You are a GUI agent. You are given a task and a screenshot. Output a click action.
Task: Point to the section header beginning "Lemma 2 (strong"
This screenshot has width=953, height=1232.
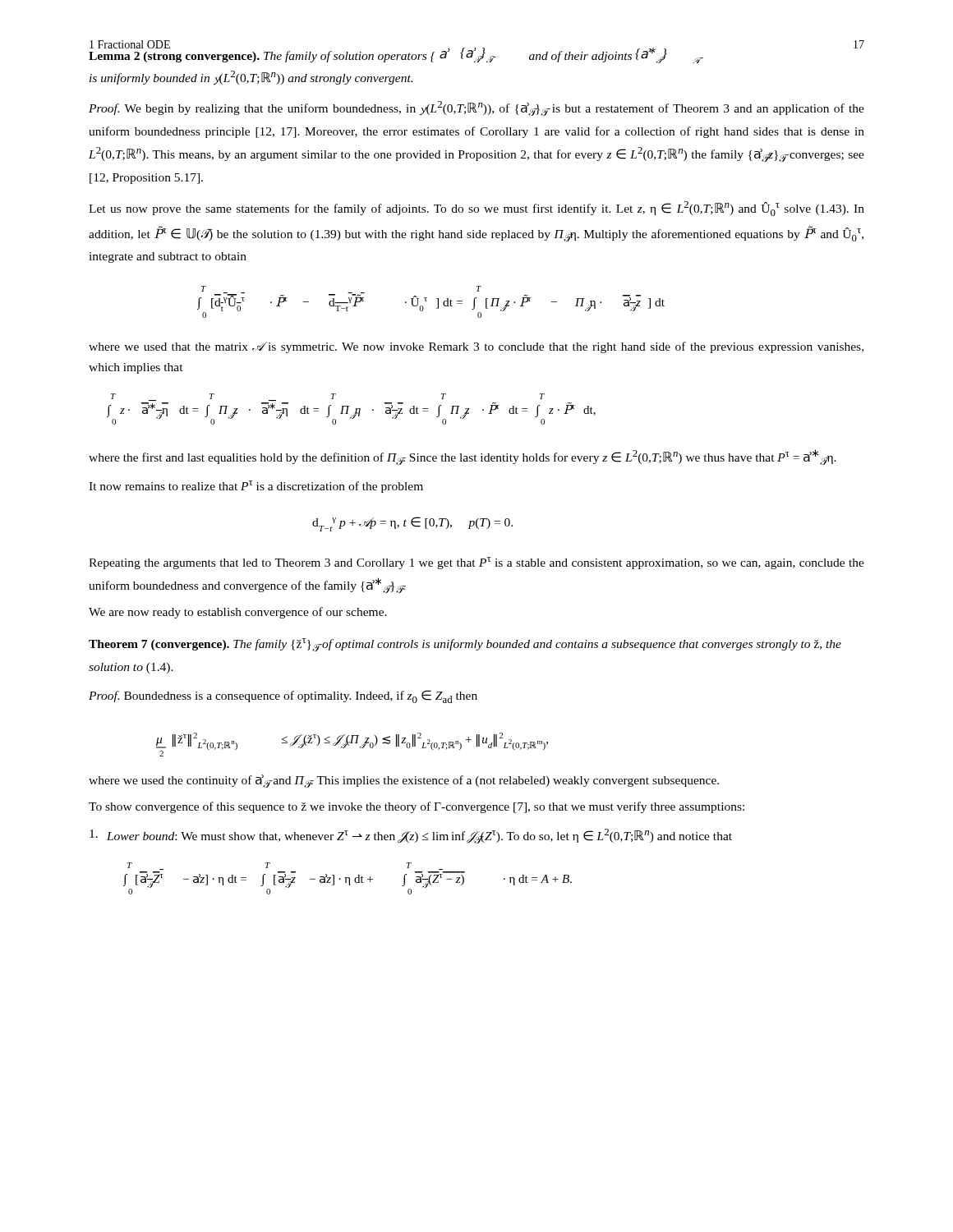click(399, 65)
